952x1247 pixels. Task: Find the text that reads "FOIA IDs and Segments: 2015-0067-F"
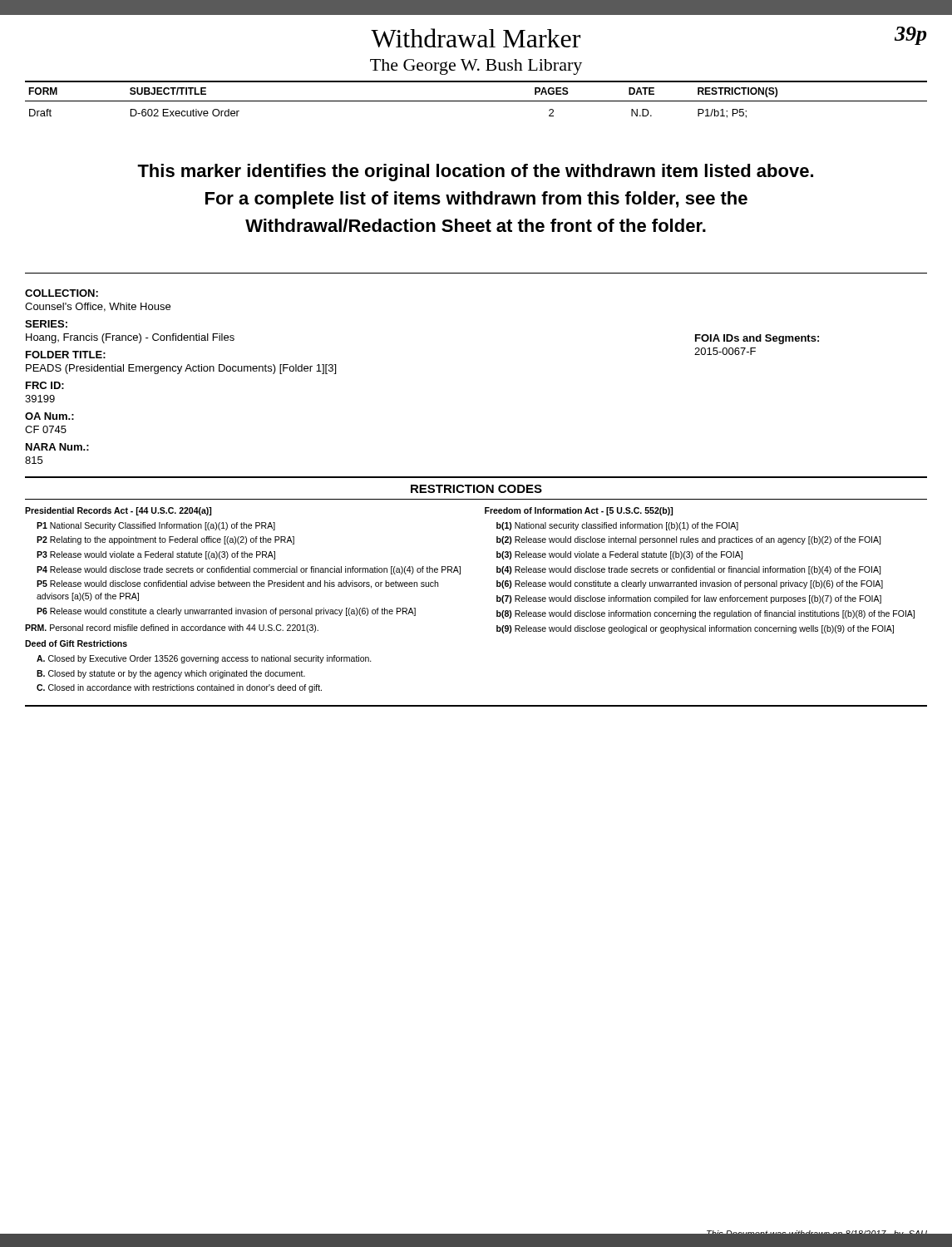(x=811, y=345)
